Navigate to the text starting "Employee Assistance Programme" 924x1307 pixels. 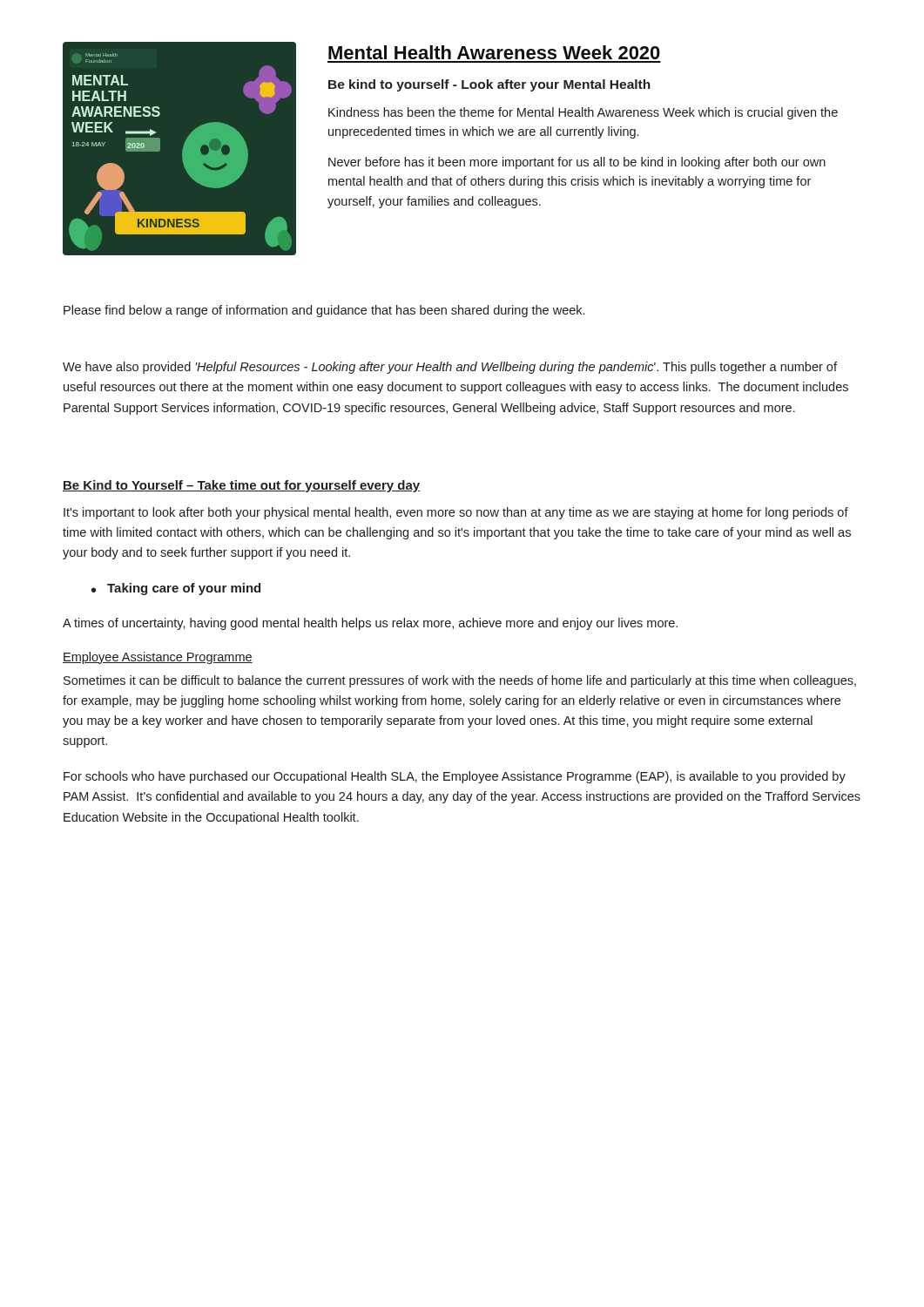pyautogui.click(x=157, y=657)
